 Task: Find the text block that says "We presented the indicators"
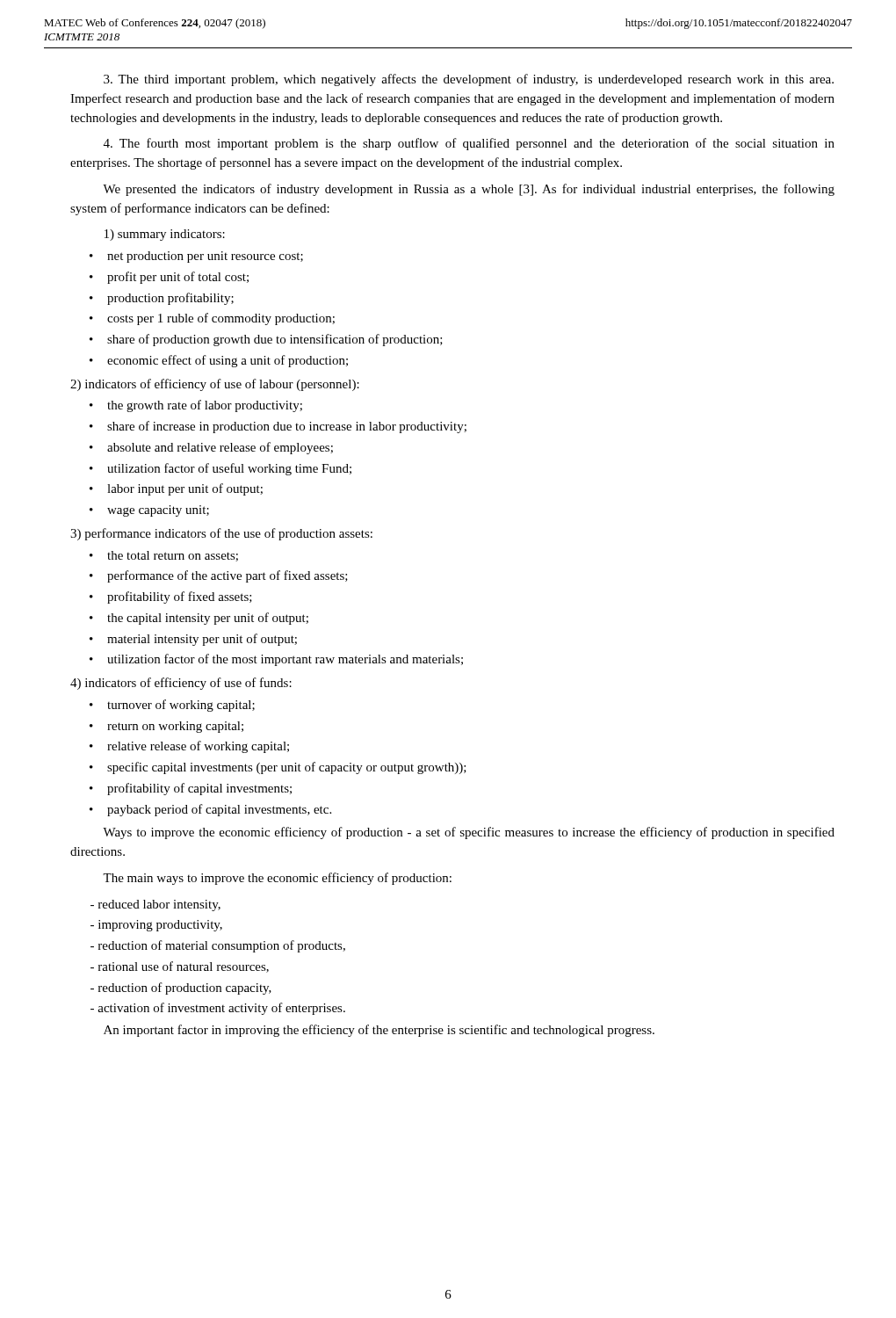click(x=452, y=199)
